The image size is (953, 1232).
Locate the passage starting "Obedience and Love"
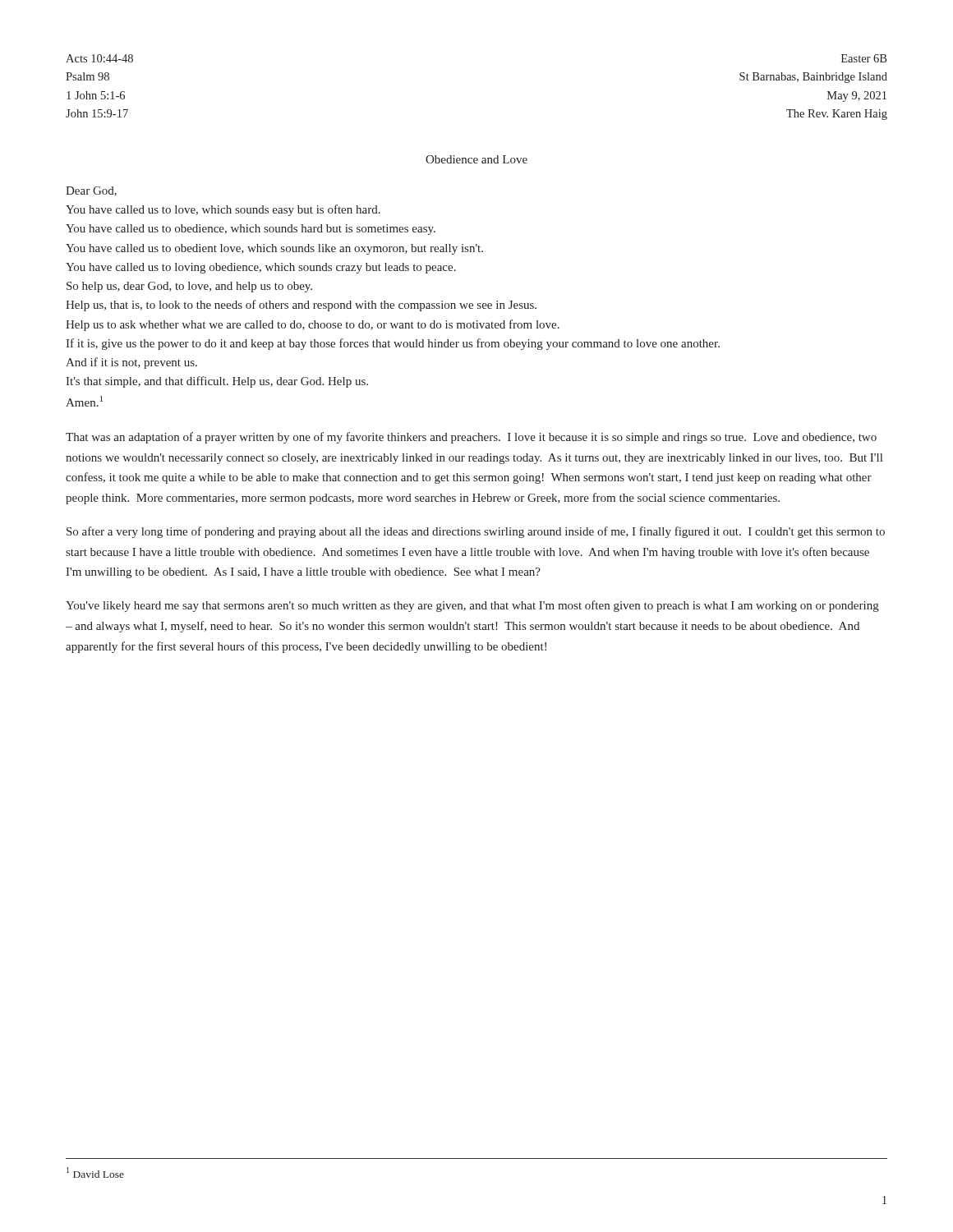476,159
